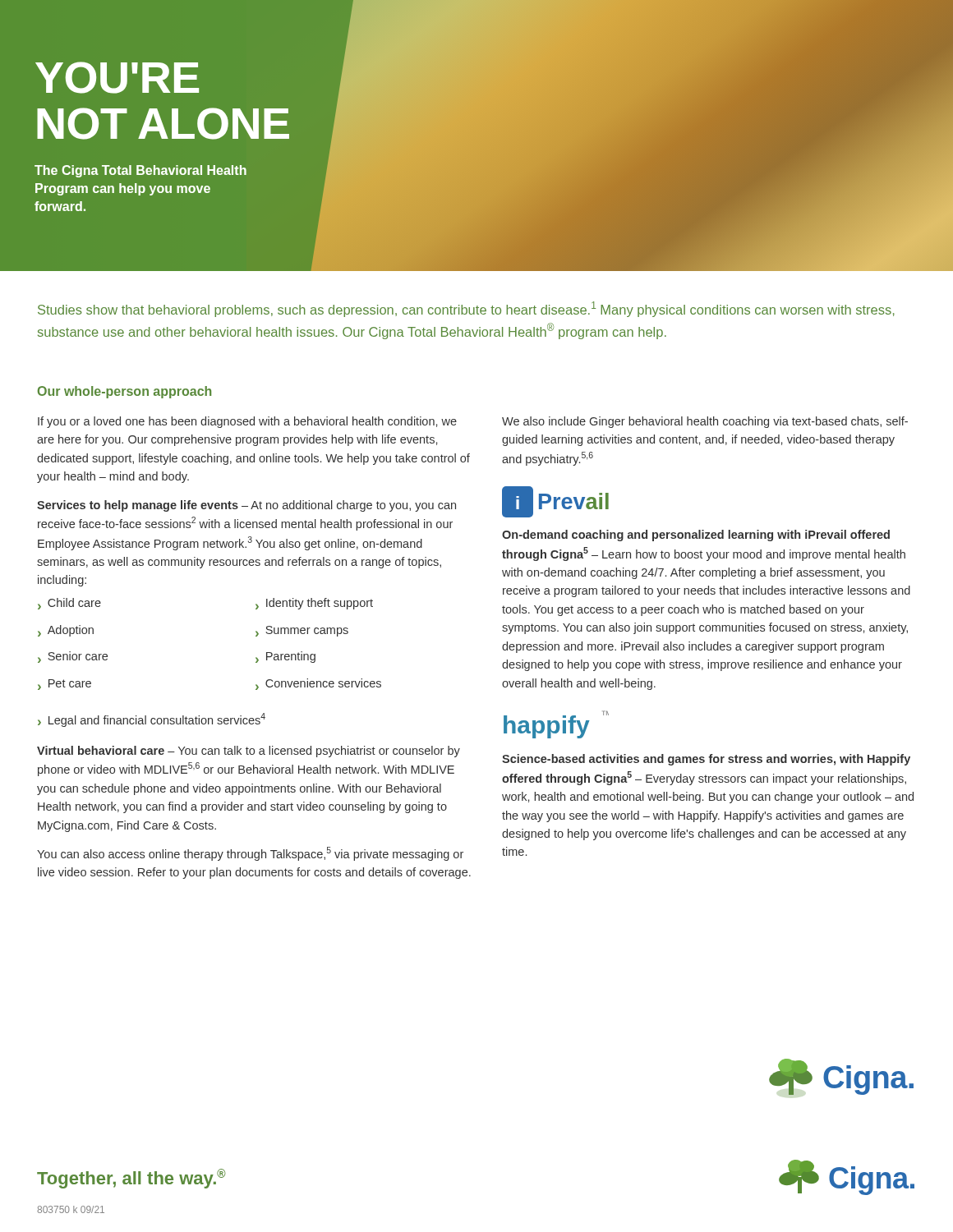Find "› Identity theft support" on this page
This screenshot has width=953, height=1232.
point(314,606)
